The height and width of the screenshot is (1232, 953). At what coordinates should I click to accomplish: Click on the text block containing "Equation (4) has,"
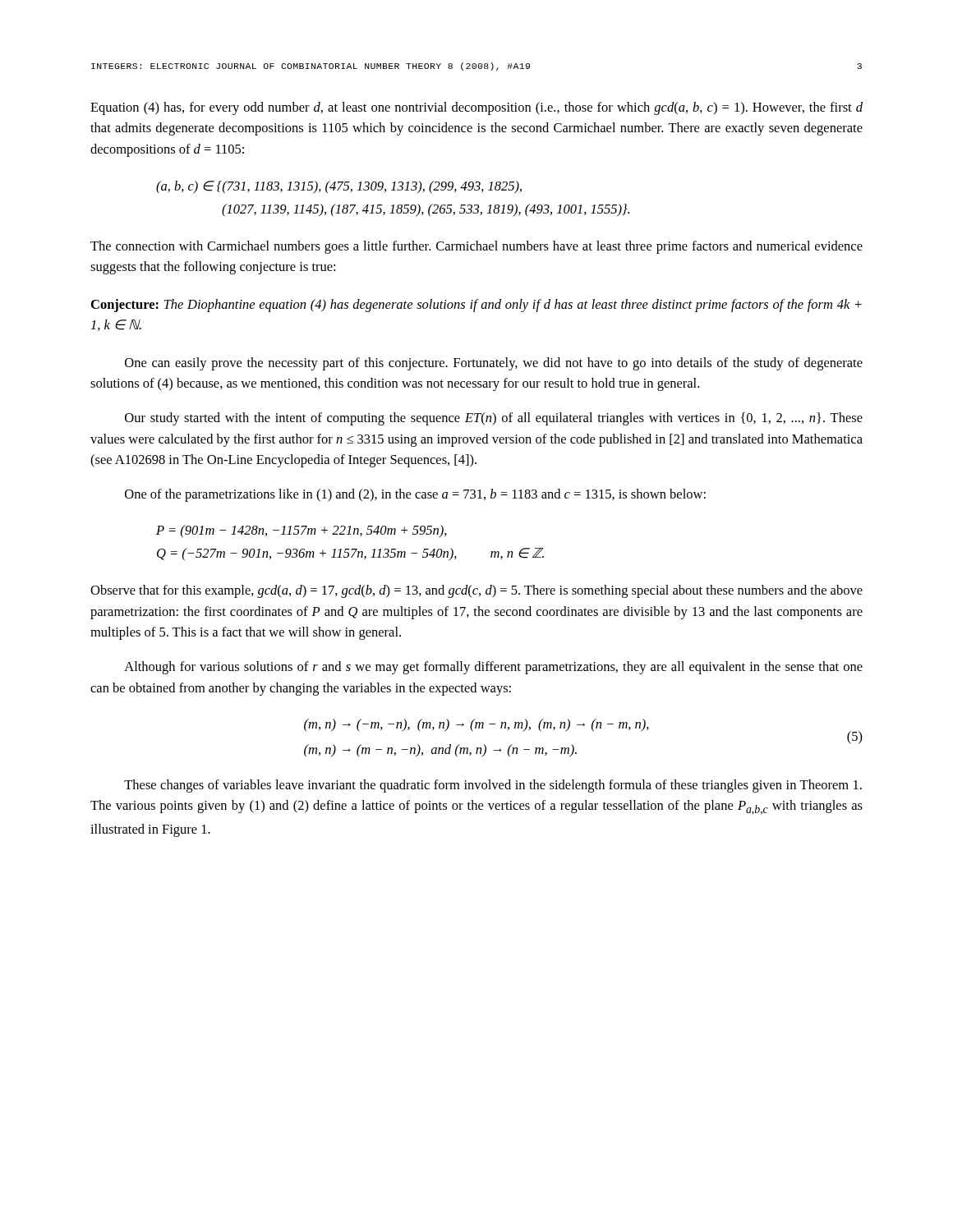tap(476, 128)
